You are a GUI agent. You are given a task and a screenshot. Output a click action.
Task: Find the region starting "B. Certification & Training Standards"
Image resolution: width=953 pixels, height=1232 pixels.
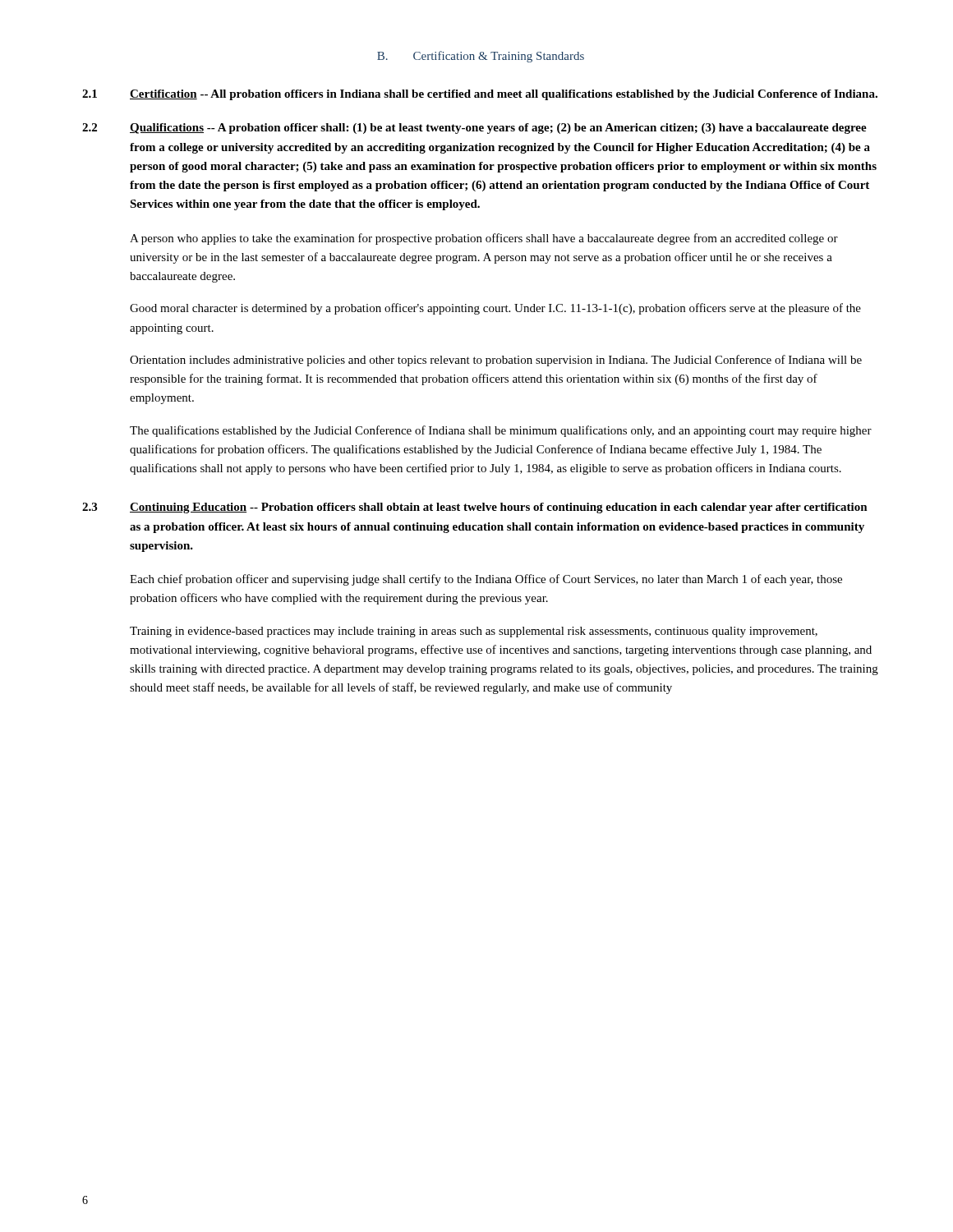(x=481, y=56)
